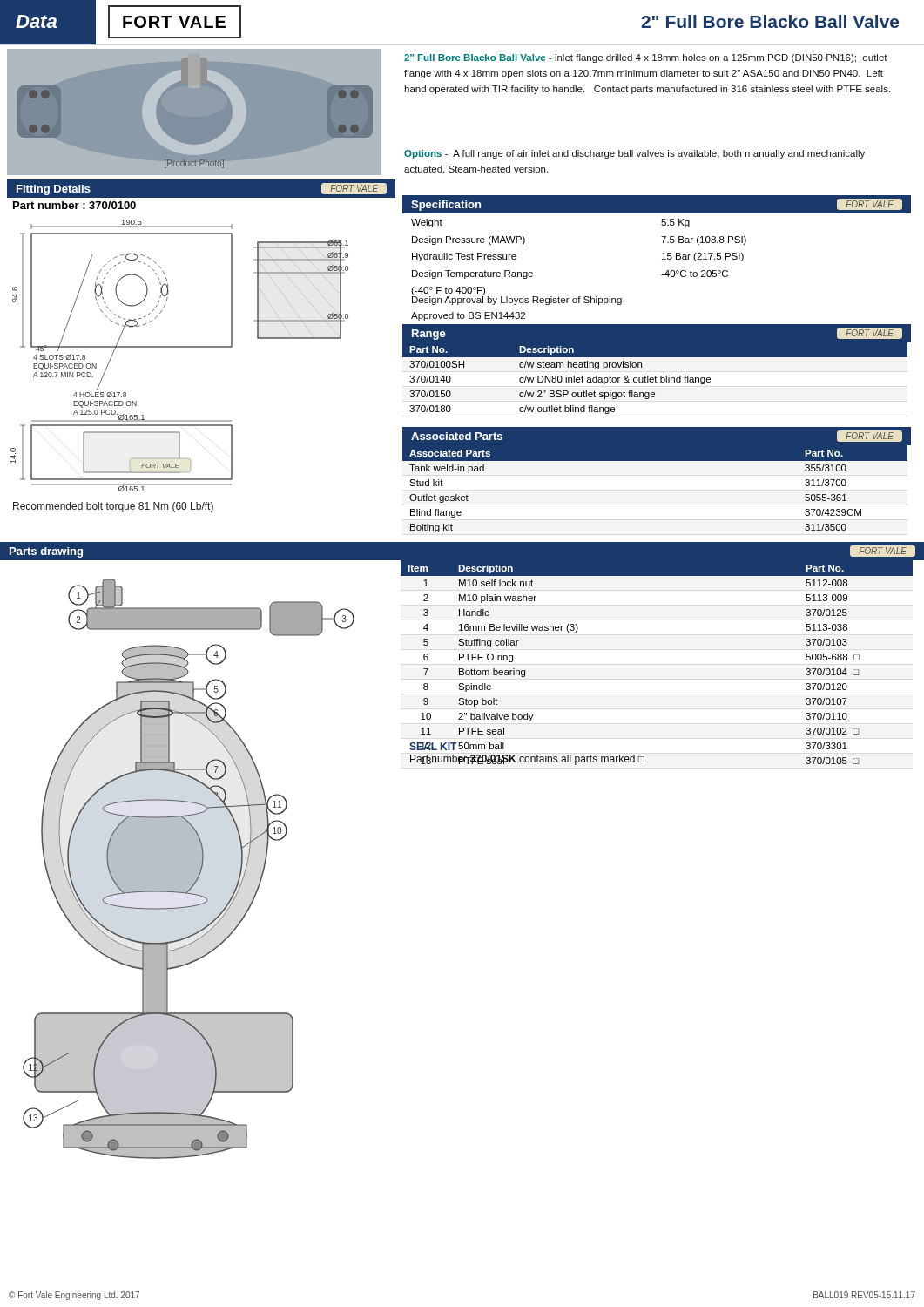Point to "Associated Parts FORT VALE"
The image size is (924, 1307).
(657, 436)
